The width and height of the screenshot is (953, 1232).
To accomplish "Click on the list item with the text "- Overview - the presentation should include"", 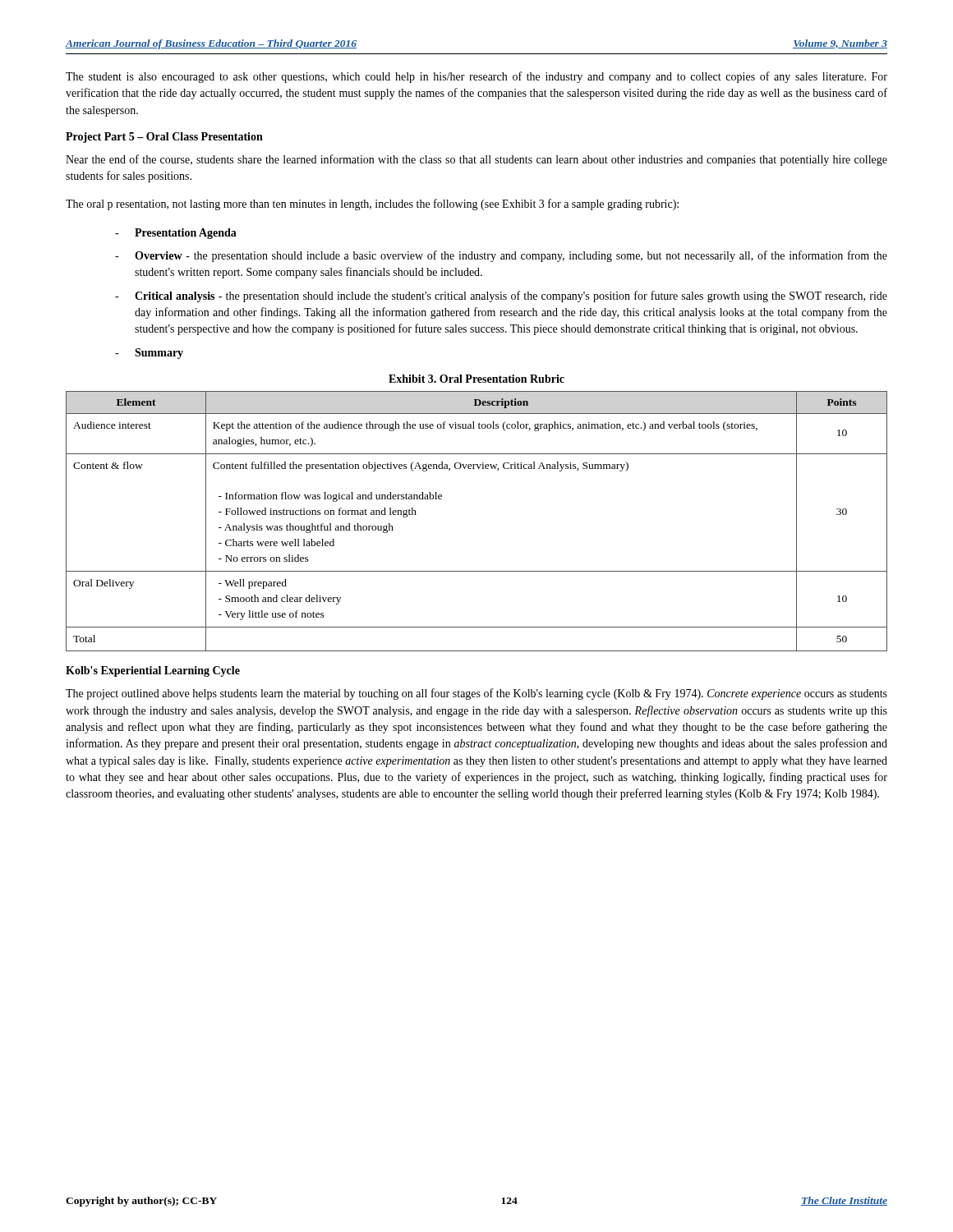I will coord(501,265).
